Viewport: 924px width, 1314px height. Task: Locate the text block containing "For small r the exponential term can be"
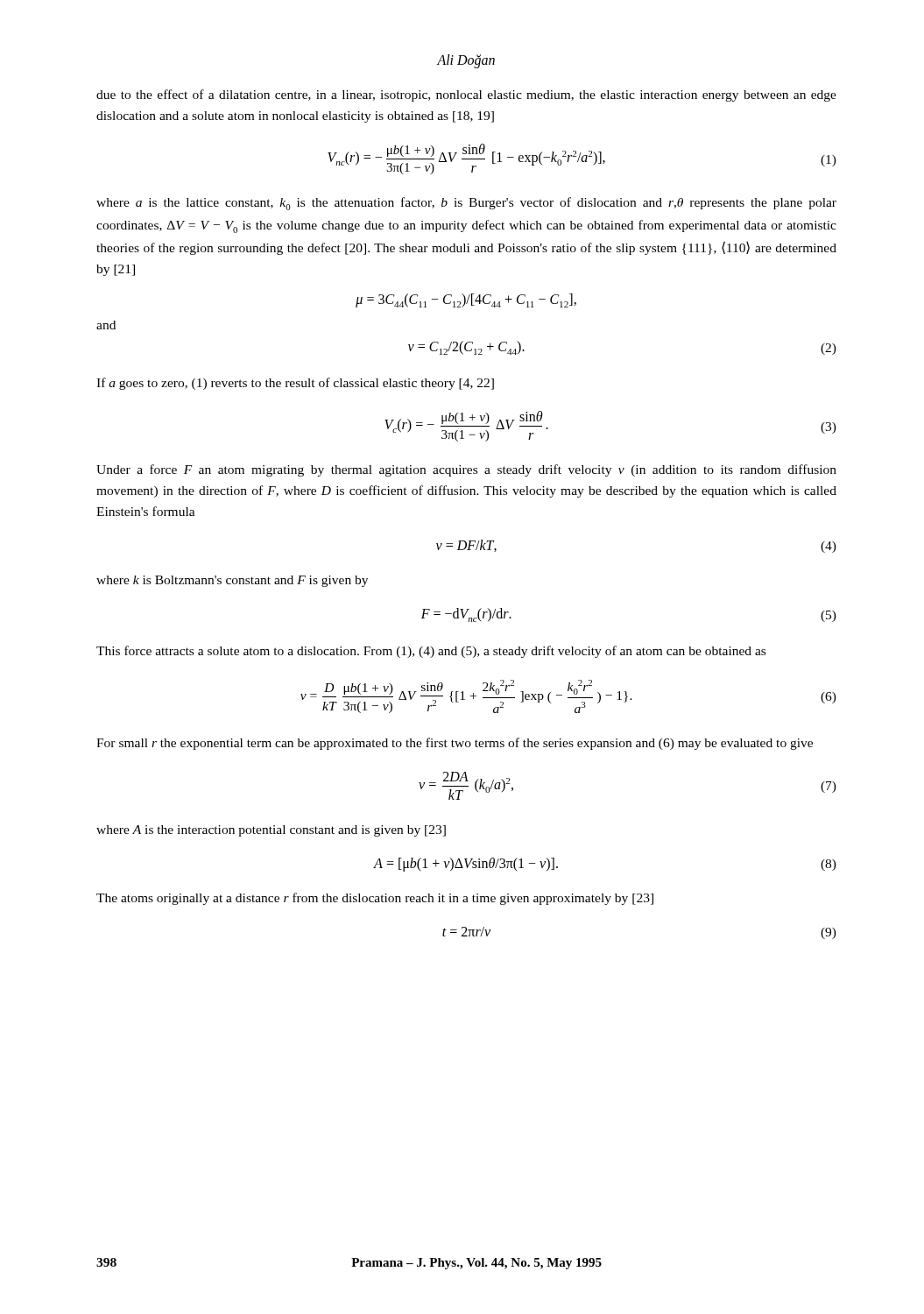pos(466,743)
